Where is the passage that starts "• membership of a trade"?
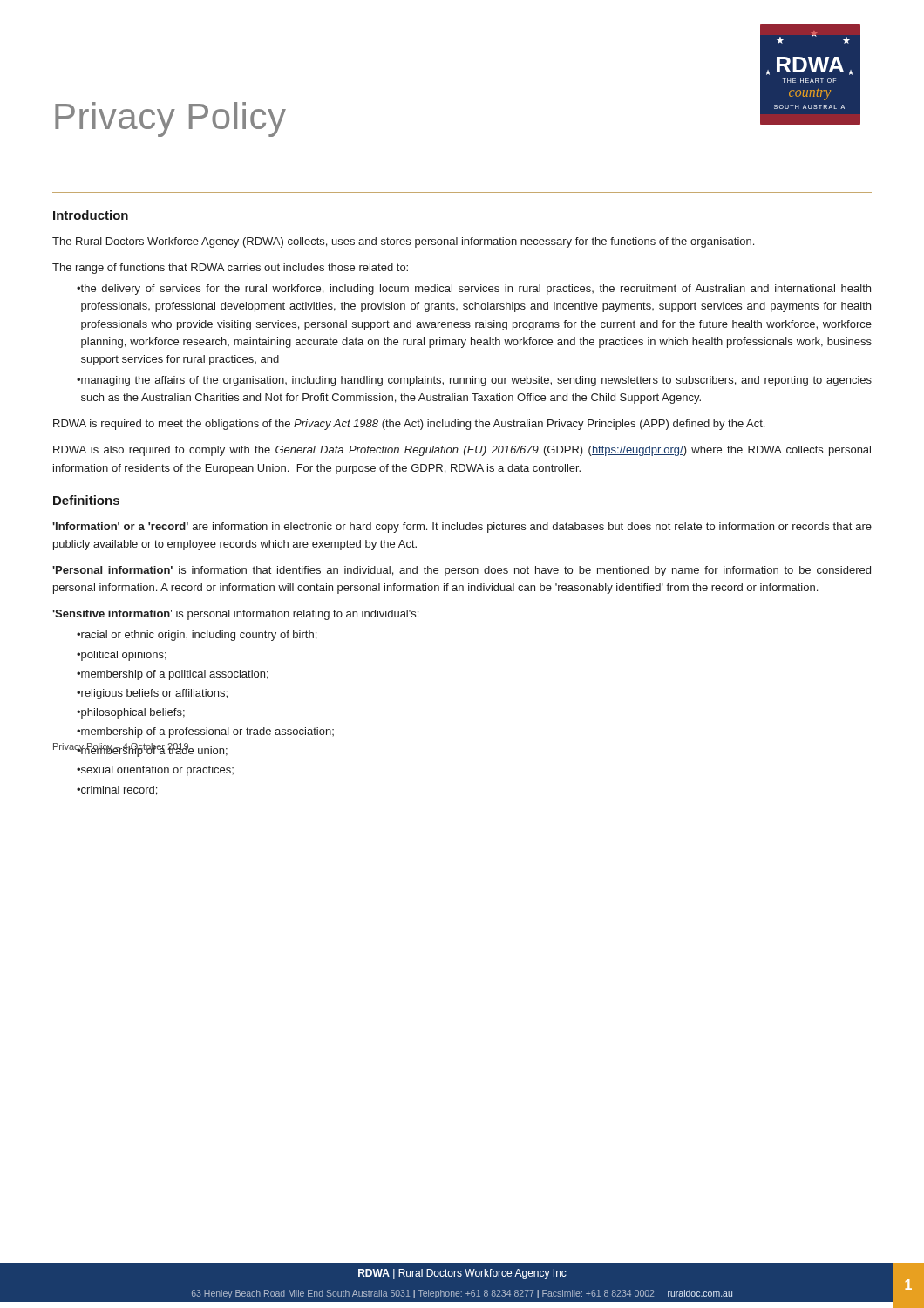924x1308 pixels. pyautogui.click(x=140, y=750)
